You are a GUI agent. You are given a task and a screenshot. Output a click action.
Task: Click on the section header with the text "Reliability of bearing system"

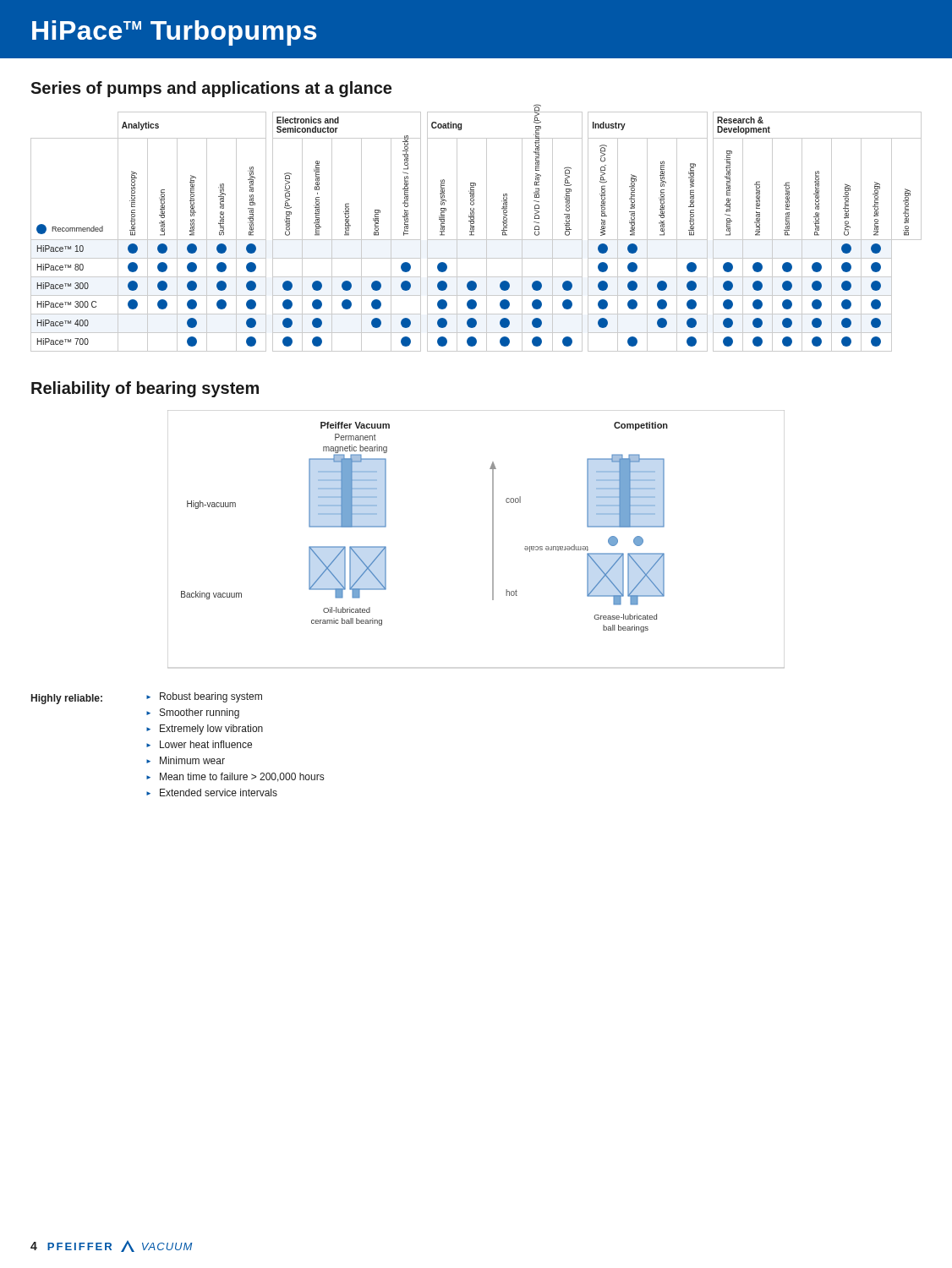click(145, 388)
